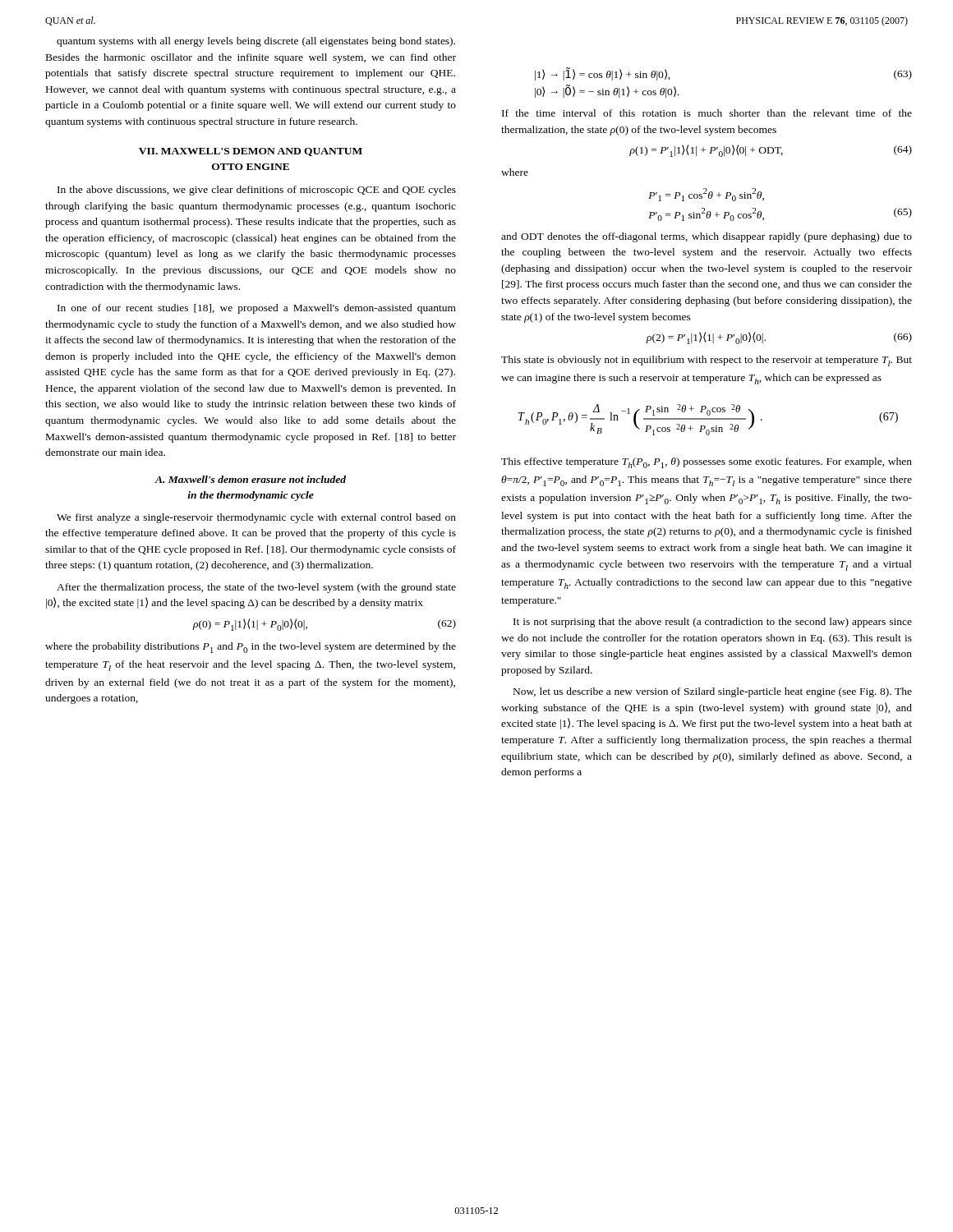Click on the formula containing "|1⟩ → |1̃⟩"
The height and width of the screenshot is (1232, 953).
[x=610, y=74]
